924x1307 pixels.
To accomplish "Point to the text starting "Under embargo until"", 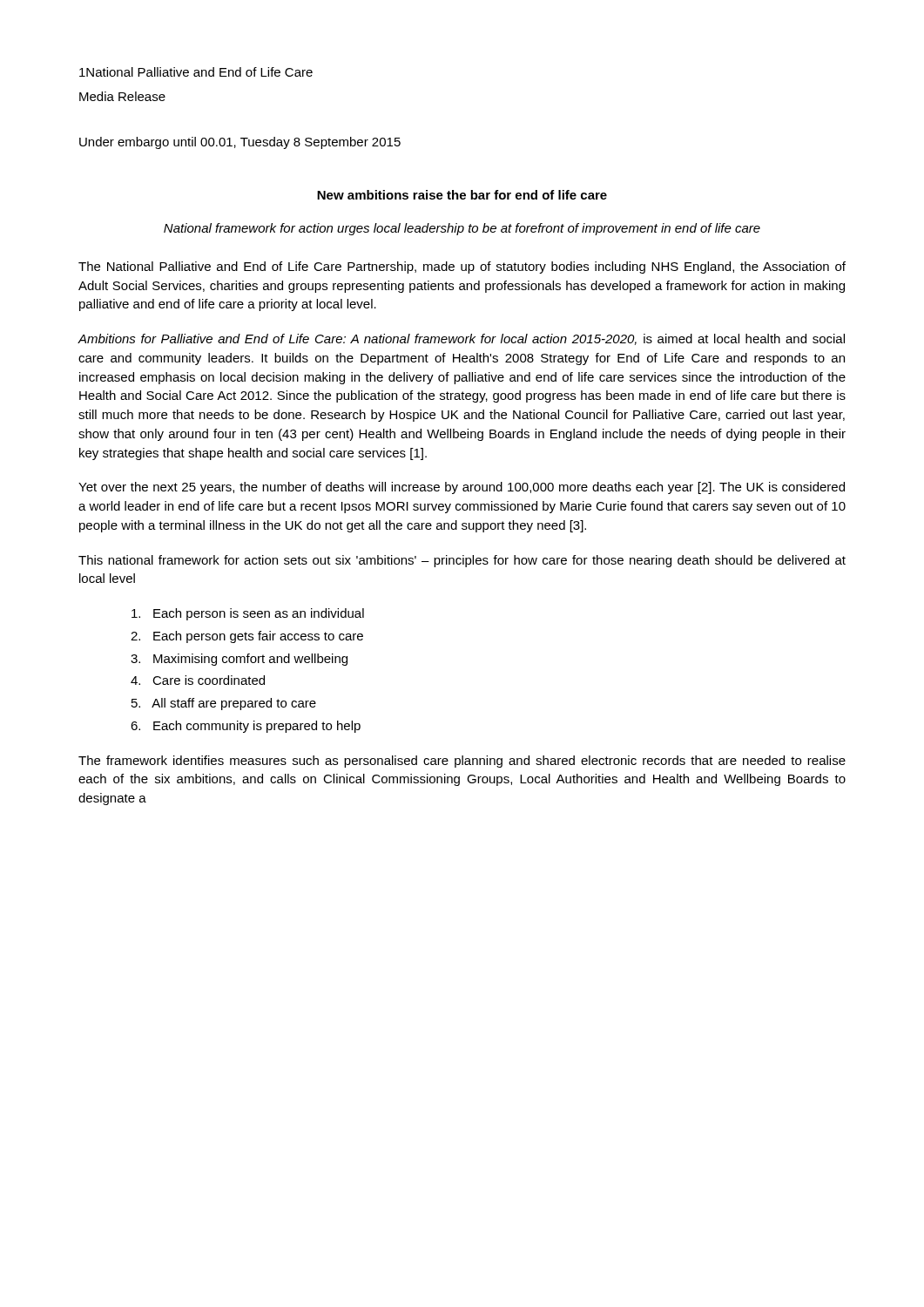I will (240, 141).
